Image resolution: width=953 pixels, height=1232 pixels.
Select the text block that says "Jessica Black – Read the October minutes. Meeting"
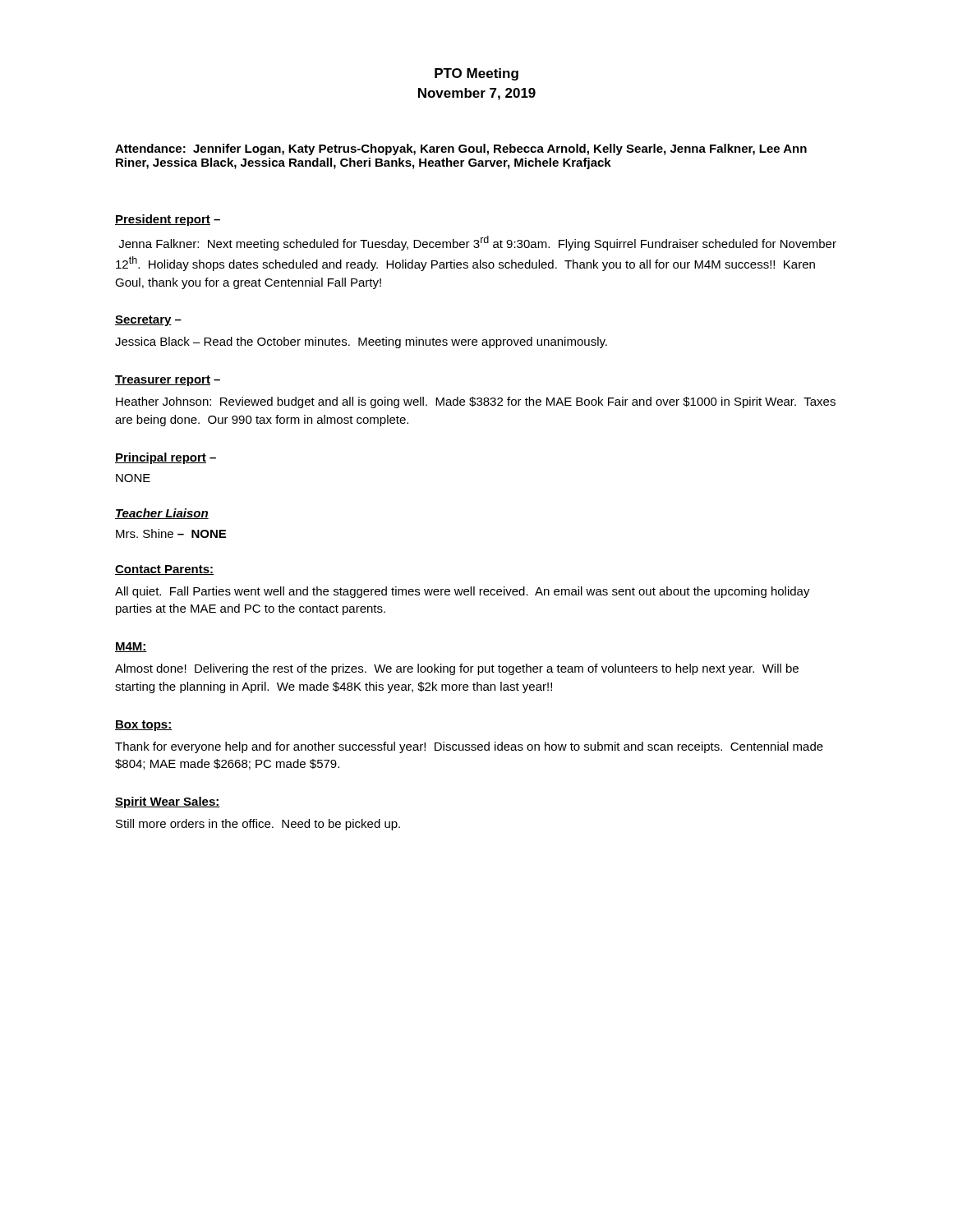click(x=362, y=341)
